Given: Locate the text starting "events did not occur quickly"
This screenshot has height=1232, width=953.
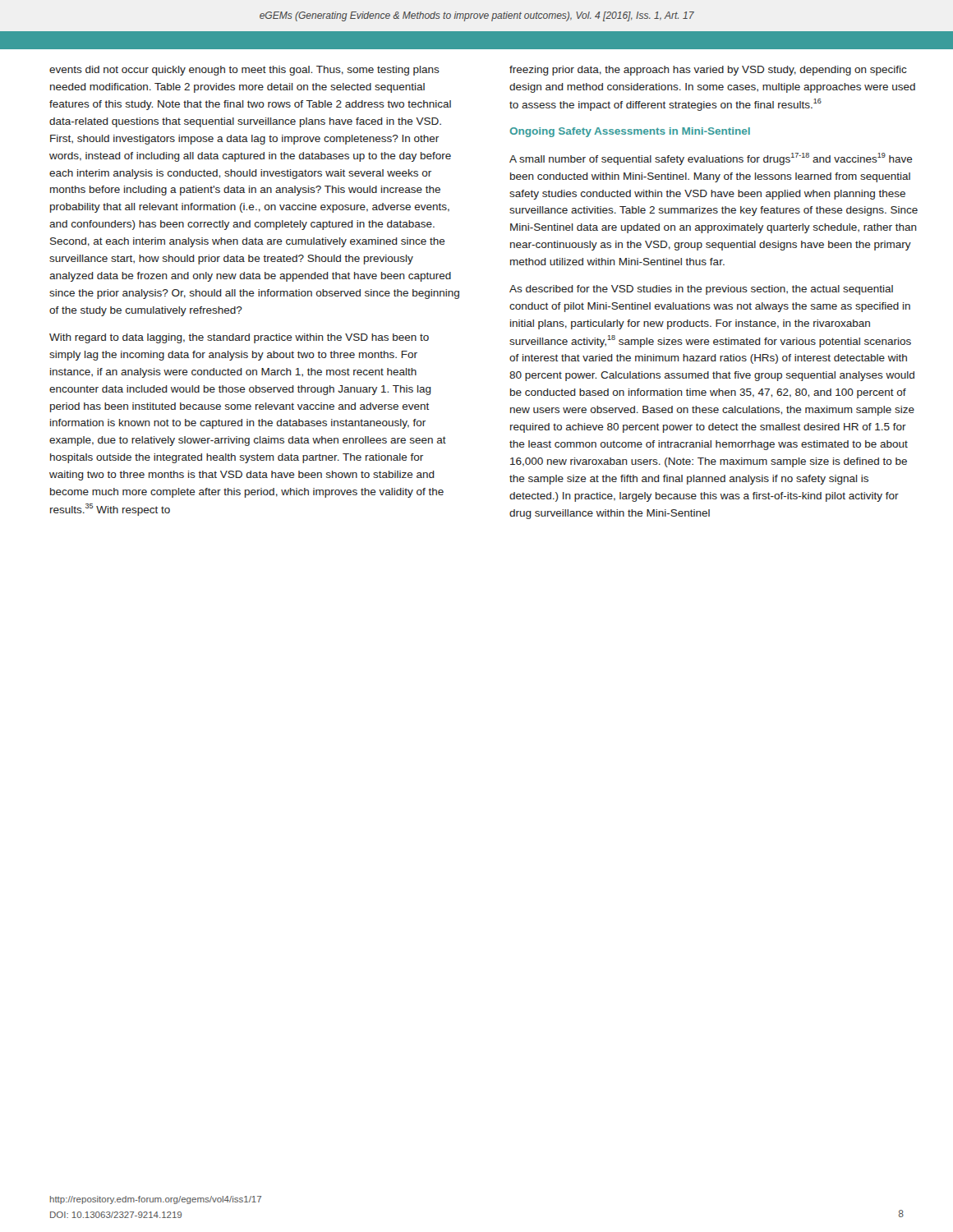Looking at the screenshot, I should (255, 190).
